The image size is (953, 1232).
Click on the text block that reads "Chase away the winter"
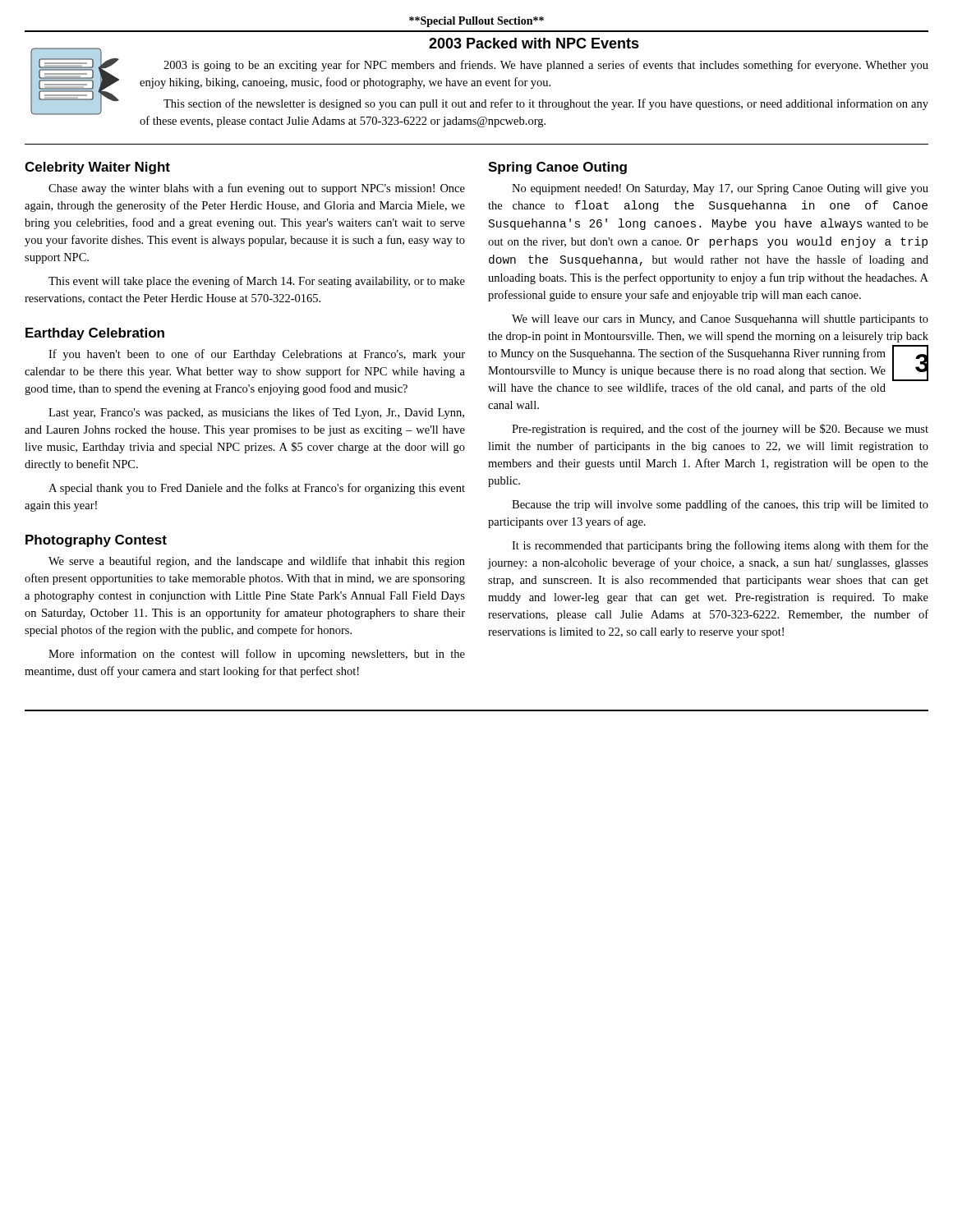tap(245, 244)
